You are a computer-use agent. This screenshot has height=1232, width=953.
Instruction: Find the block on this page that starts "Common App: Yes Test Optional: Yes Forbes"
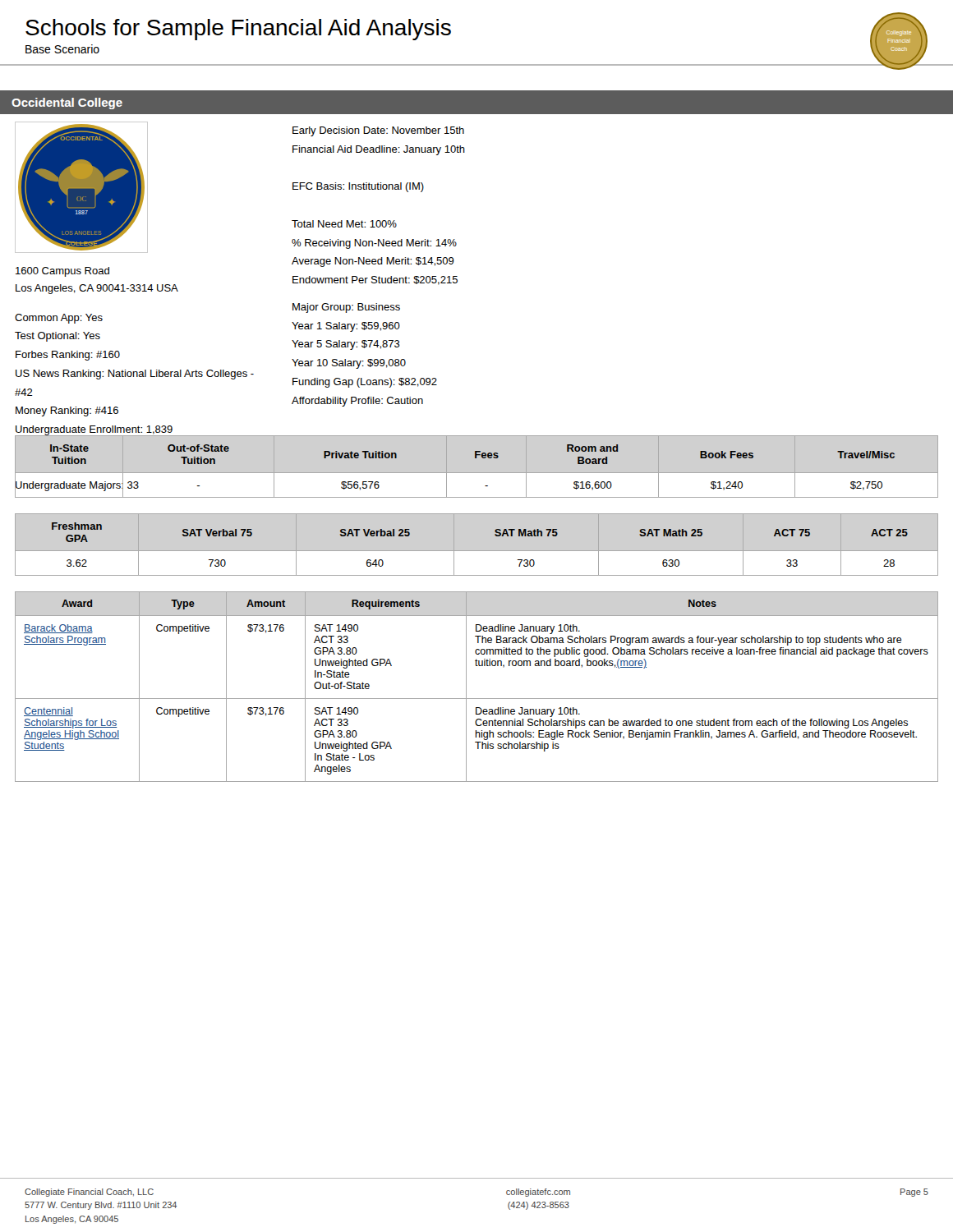59,319
